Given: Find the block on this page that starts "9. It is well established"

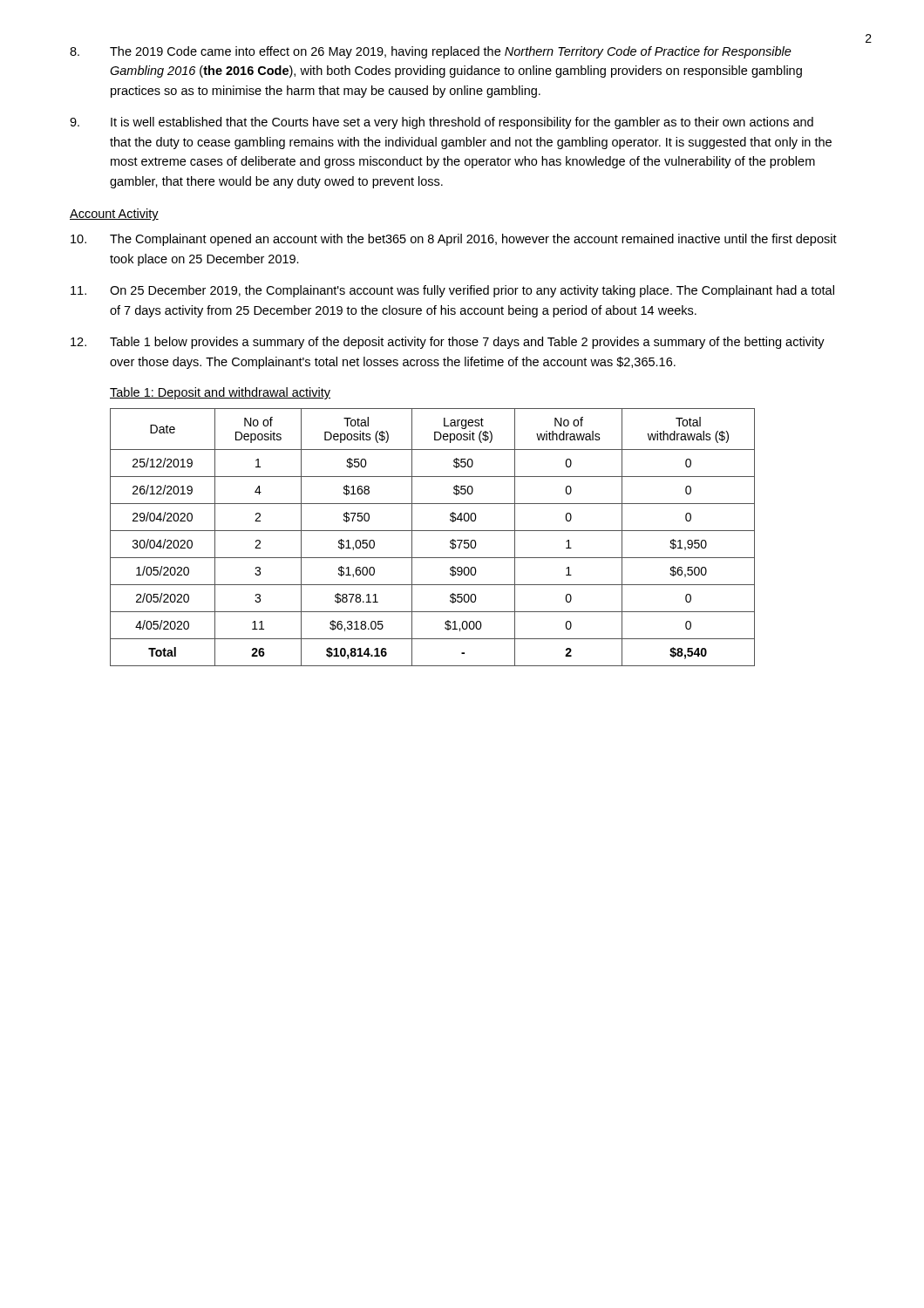Looking at the screenshot, I should (453, 152).
